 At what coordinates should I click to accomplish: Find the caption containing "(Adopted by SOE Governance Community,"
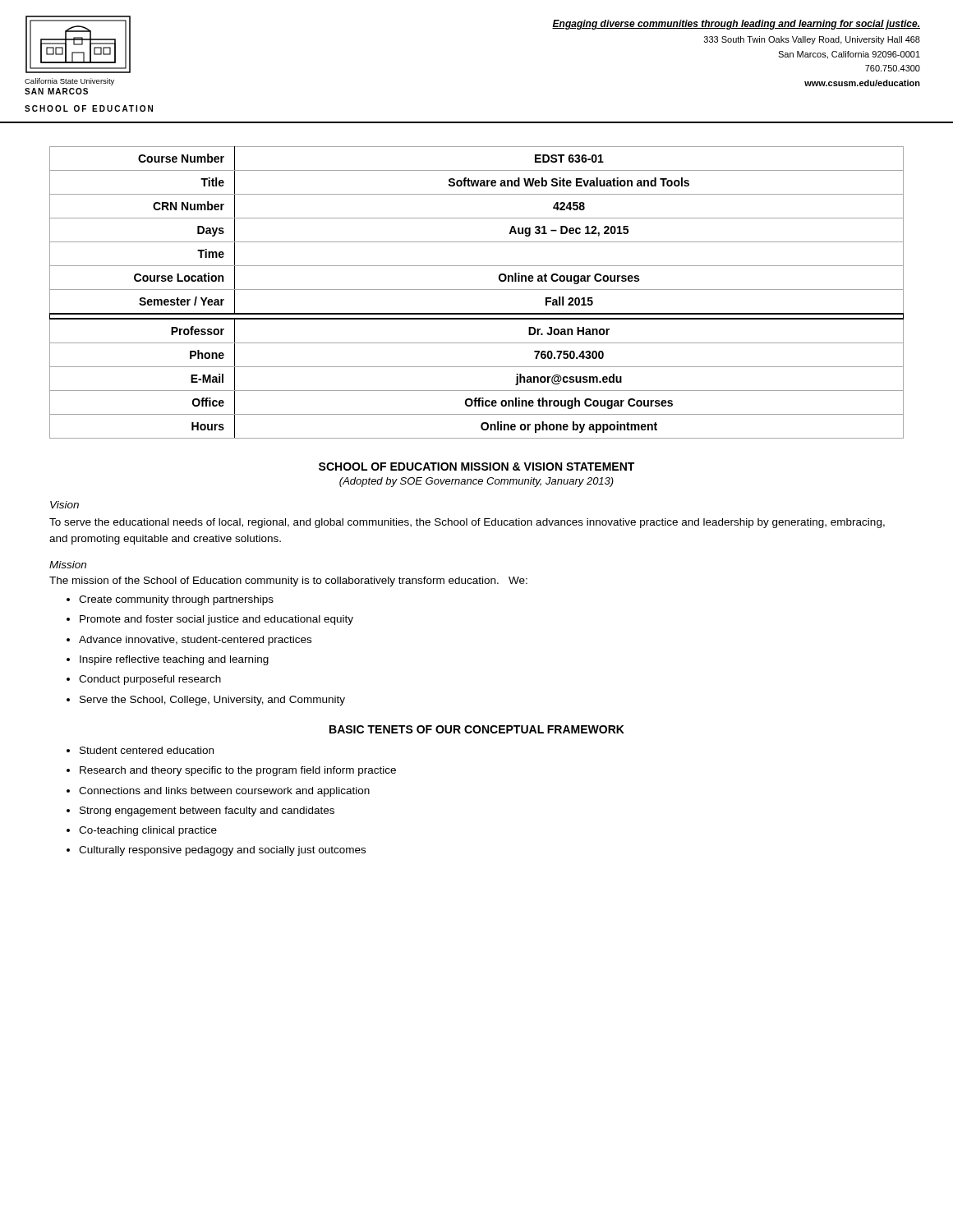click(x=476, y=481)
